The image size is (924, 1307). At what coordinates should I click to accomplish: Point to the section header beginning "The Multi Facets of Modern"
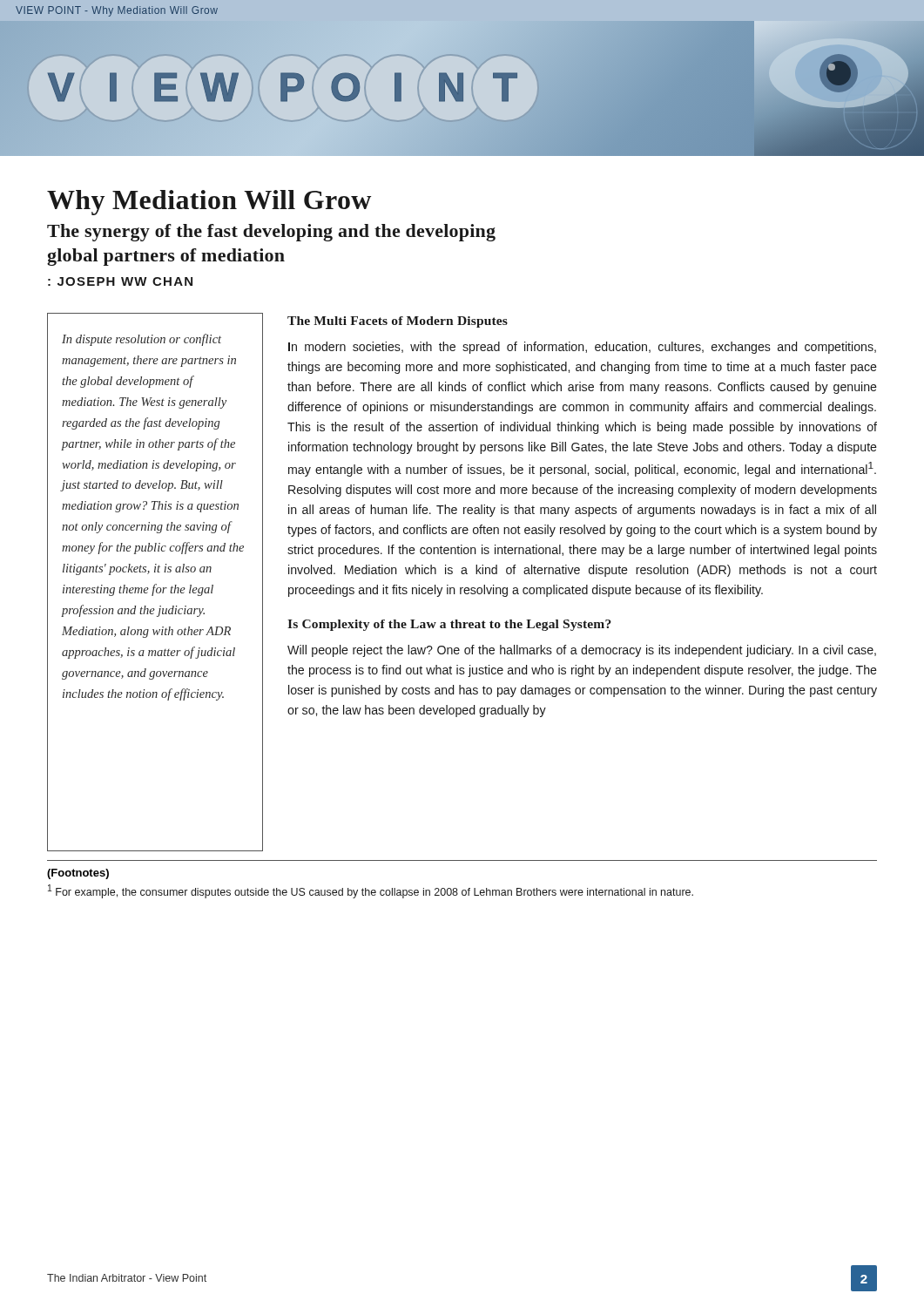coord(398,320)
